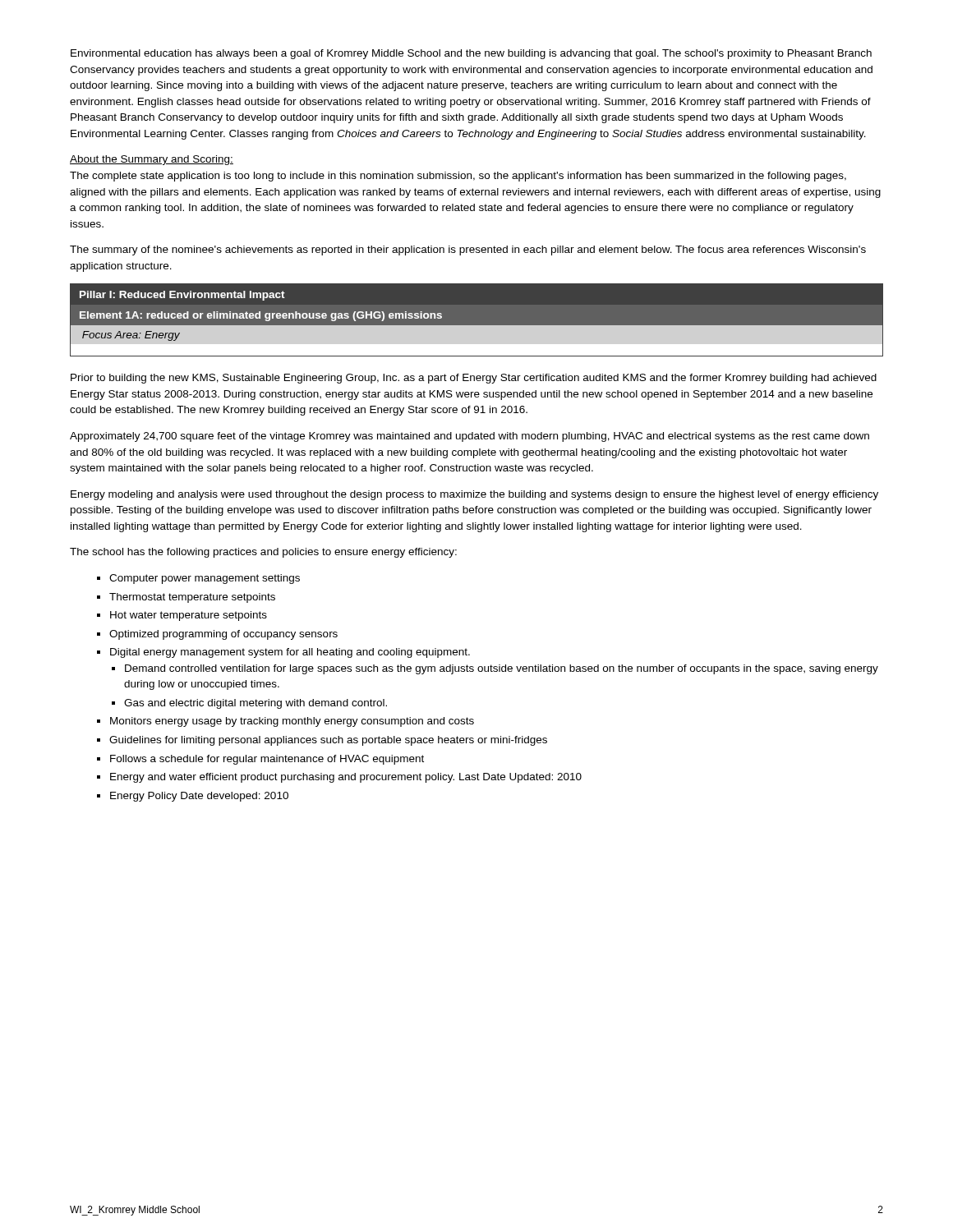Find the list item that says "Energy Policy Date developed: 2010"
Screen dimensions: 1232x953
pos(193,797)
